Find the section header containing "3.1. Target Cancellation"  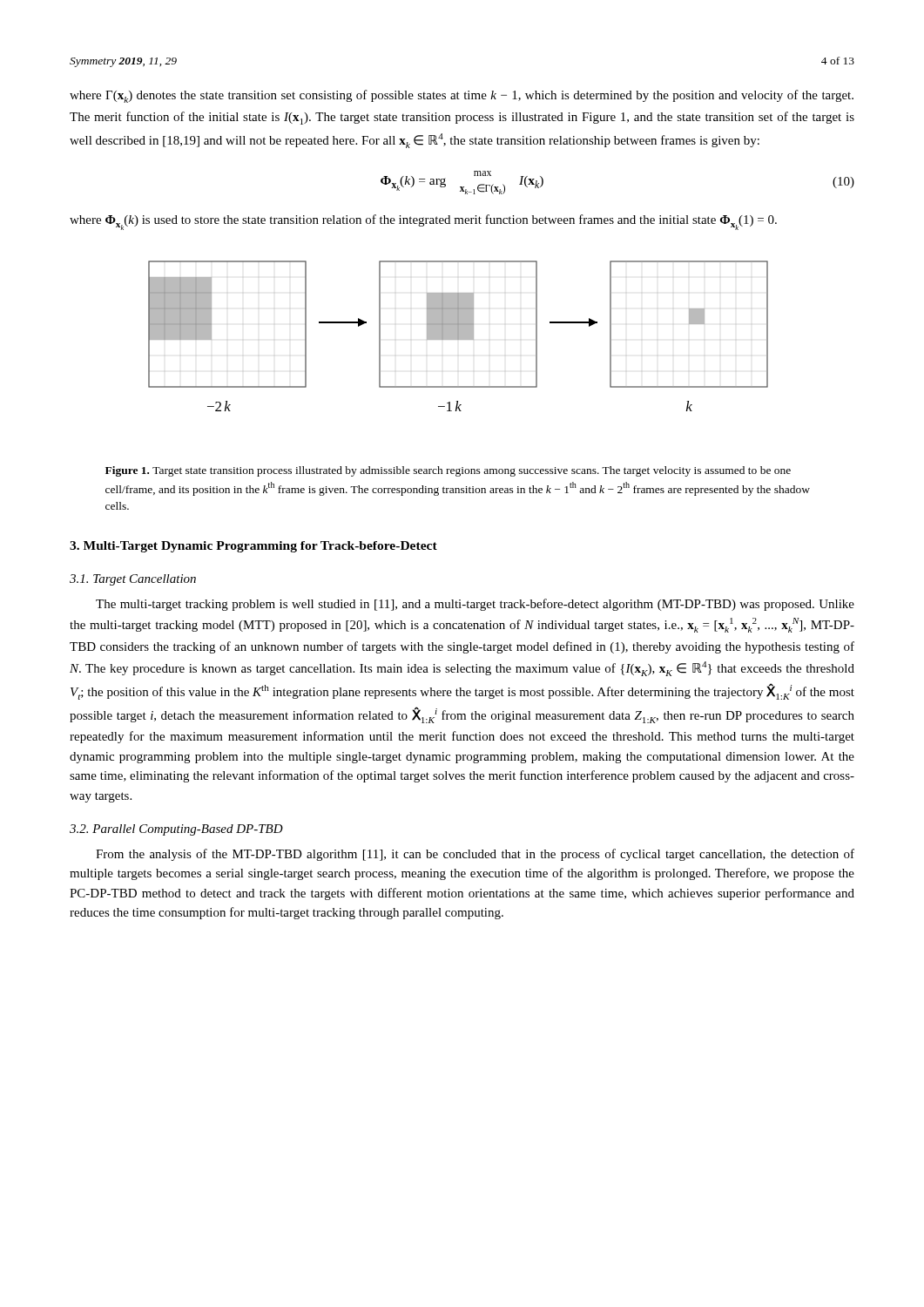133,579
